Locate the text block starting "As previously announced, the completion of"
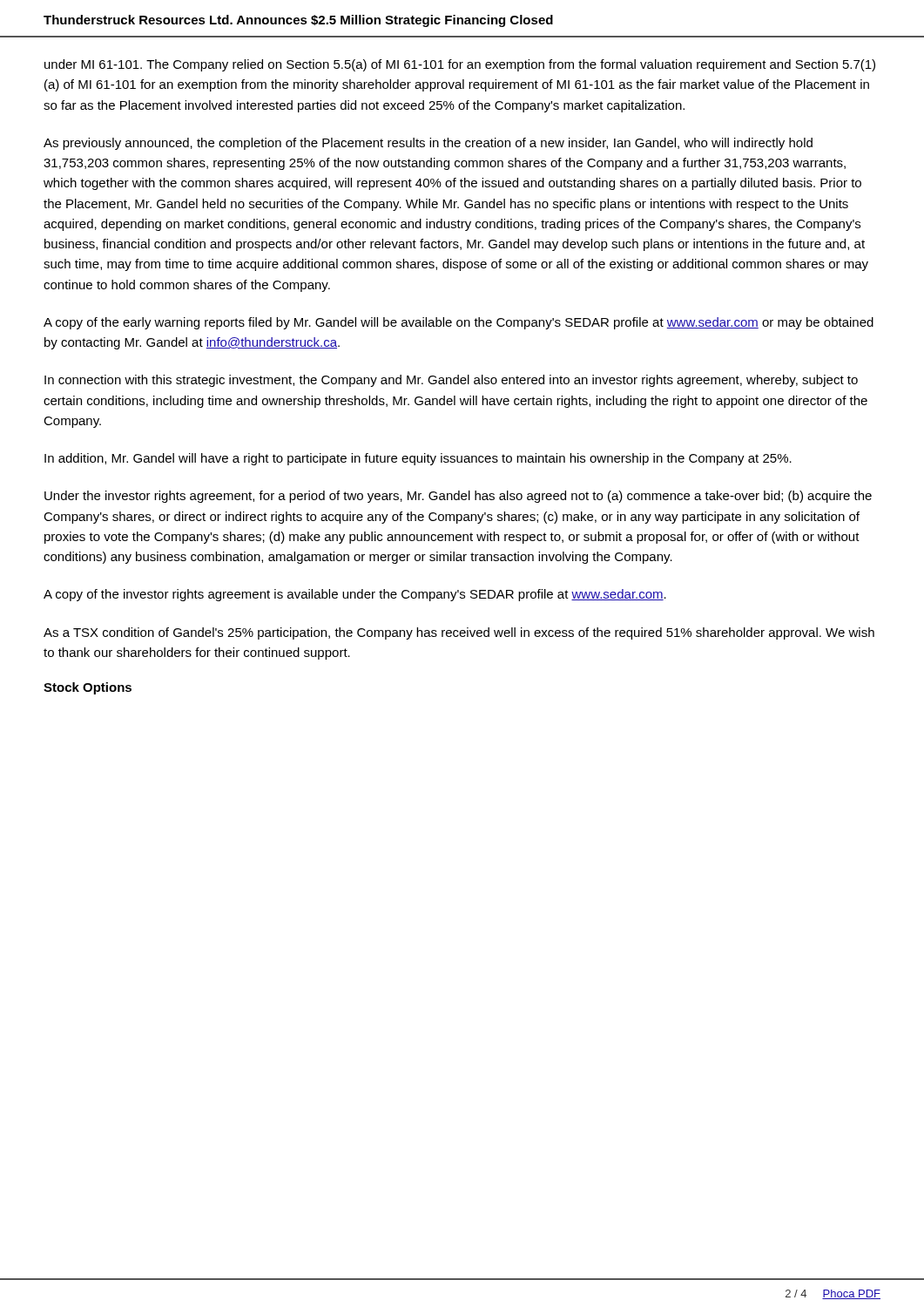 tap(456, 213)
